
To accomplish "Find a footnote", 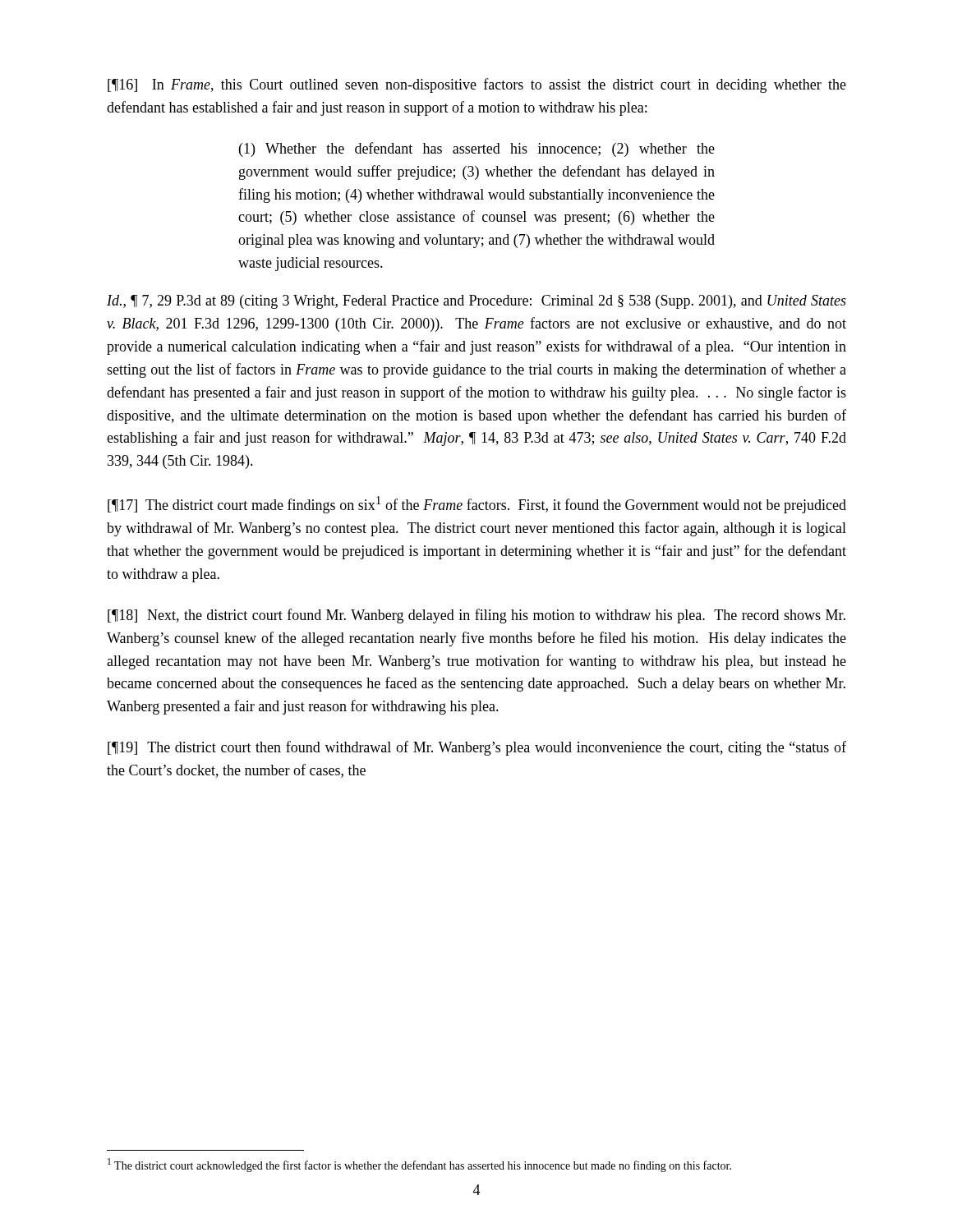I will coord(419,1164).
